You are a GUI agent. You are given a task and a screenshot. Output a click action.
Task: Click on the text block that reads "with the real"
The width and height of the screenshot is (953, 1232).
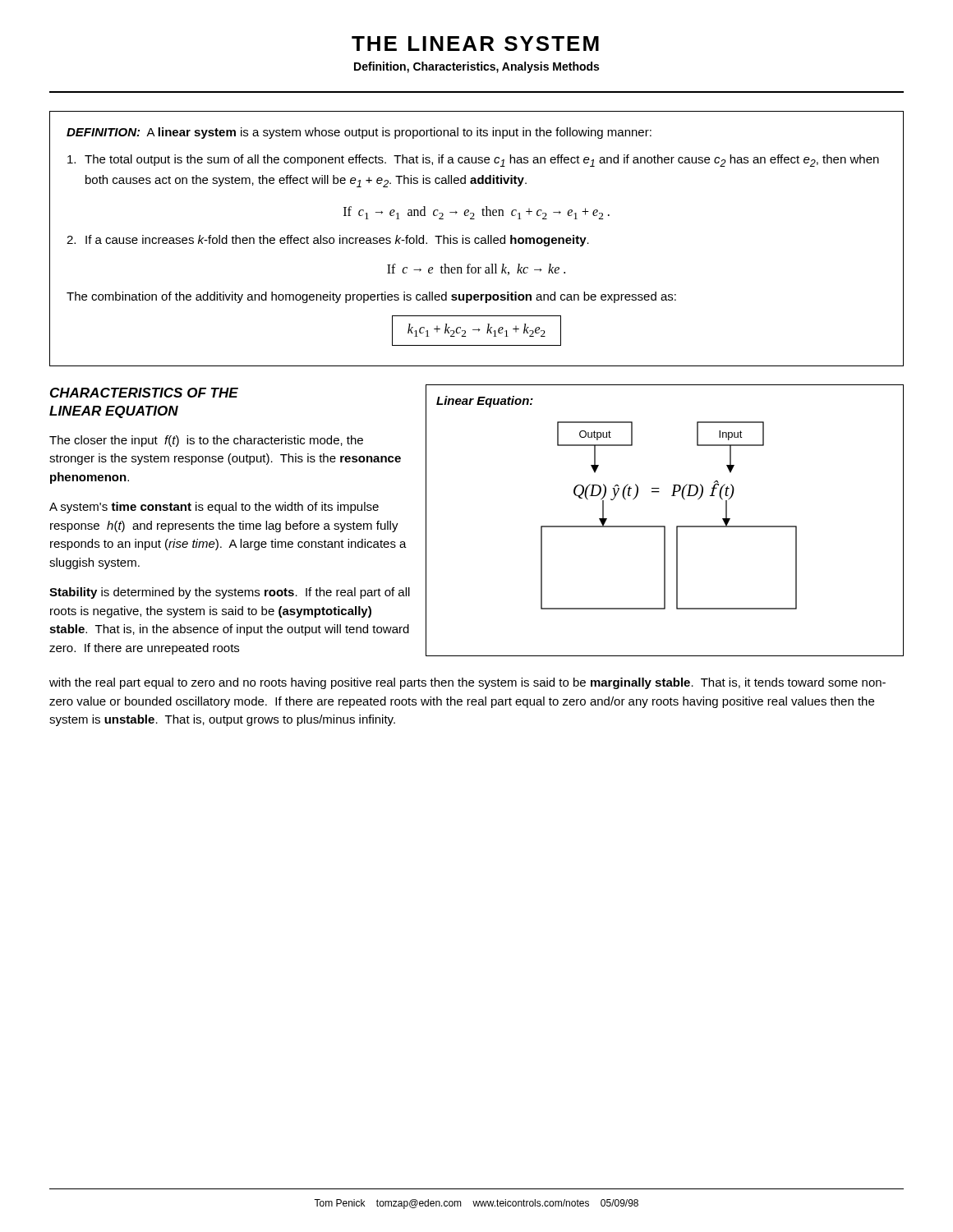point(468,701)
